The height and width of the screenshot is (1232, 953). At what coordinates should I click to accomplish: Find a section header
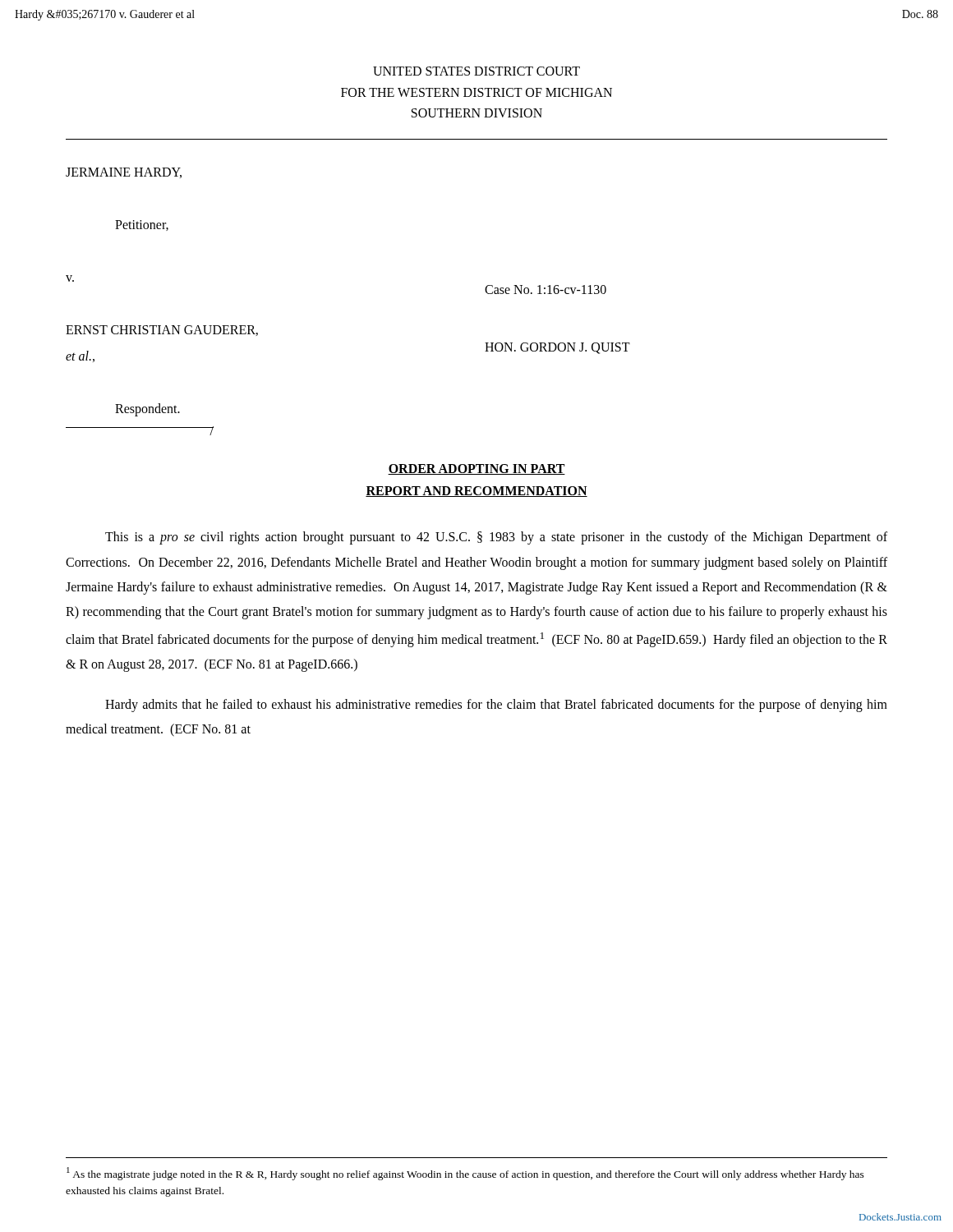click(476, 480)
